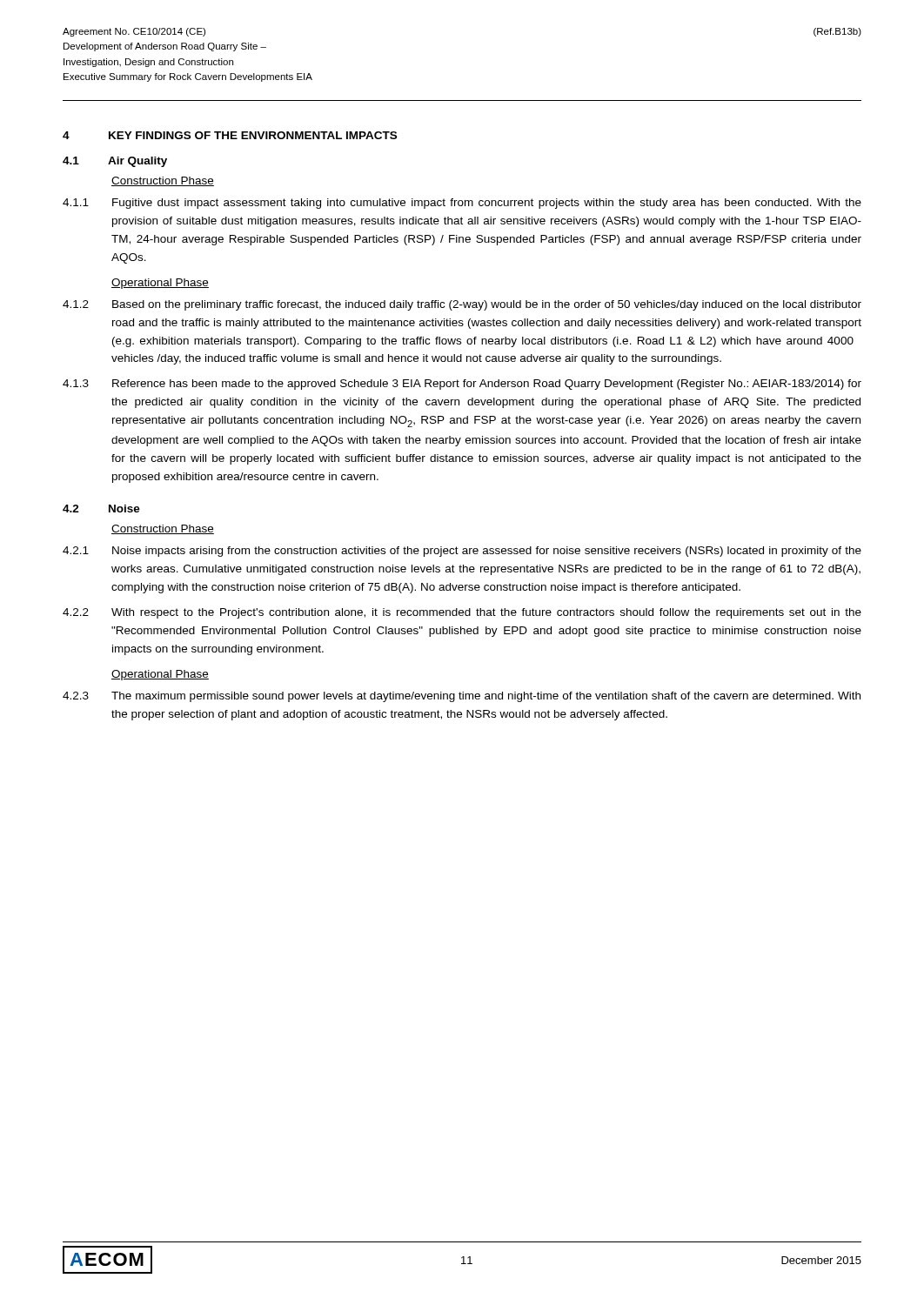Select the section header with the text "4 KEY FINDINGS"

point(230,135)
